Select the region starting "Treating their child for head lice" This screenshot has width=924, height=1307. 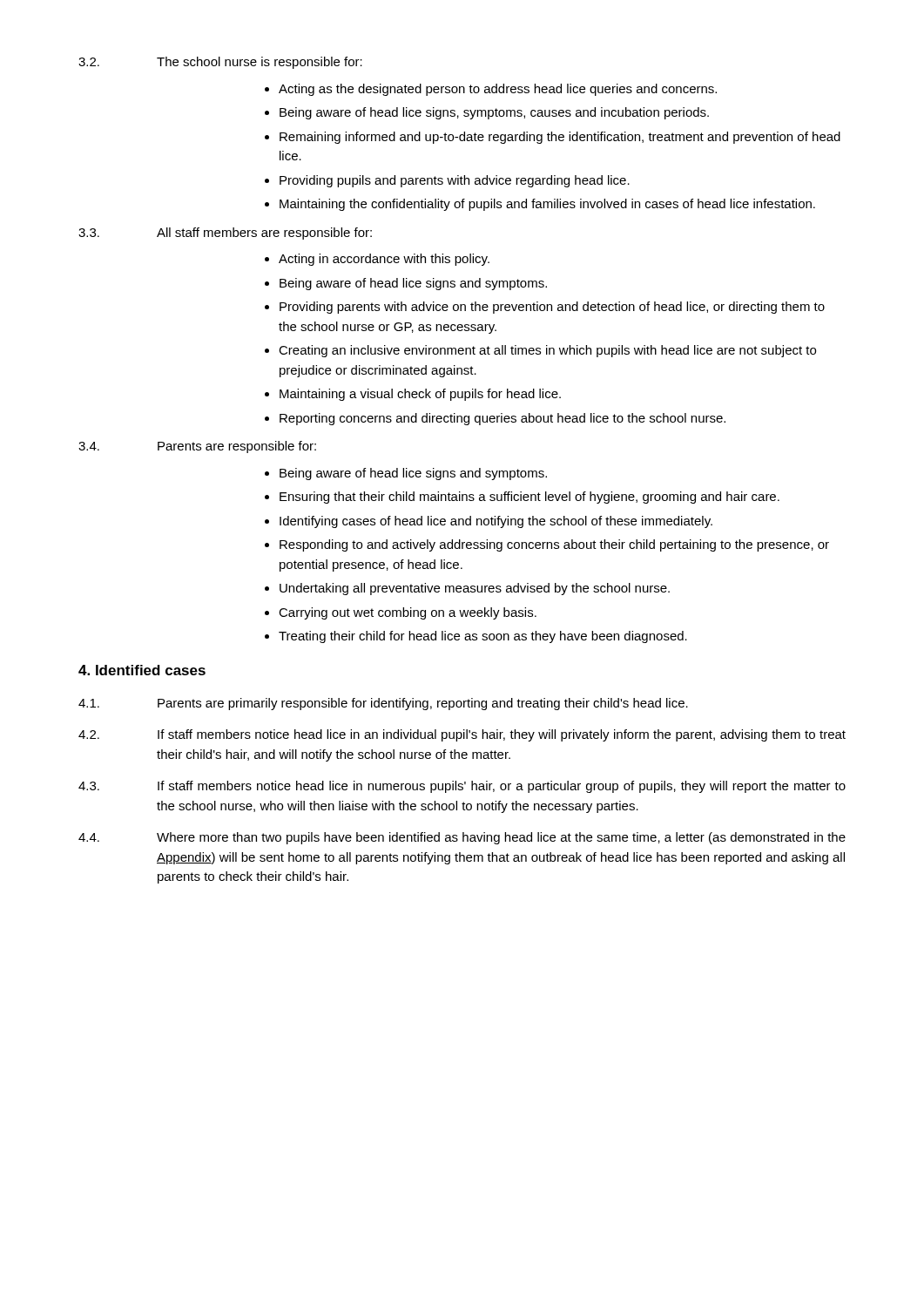(x=483, y=636)
